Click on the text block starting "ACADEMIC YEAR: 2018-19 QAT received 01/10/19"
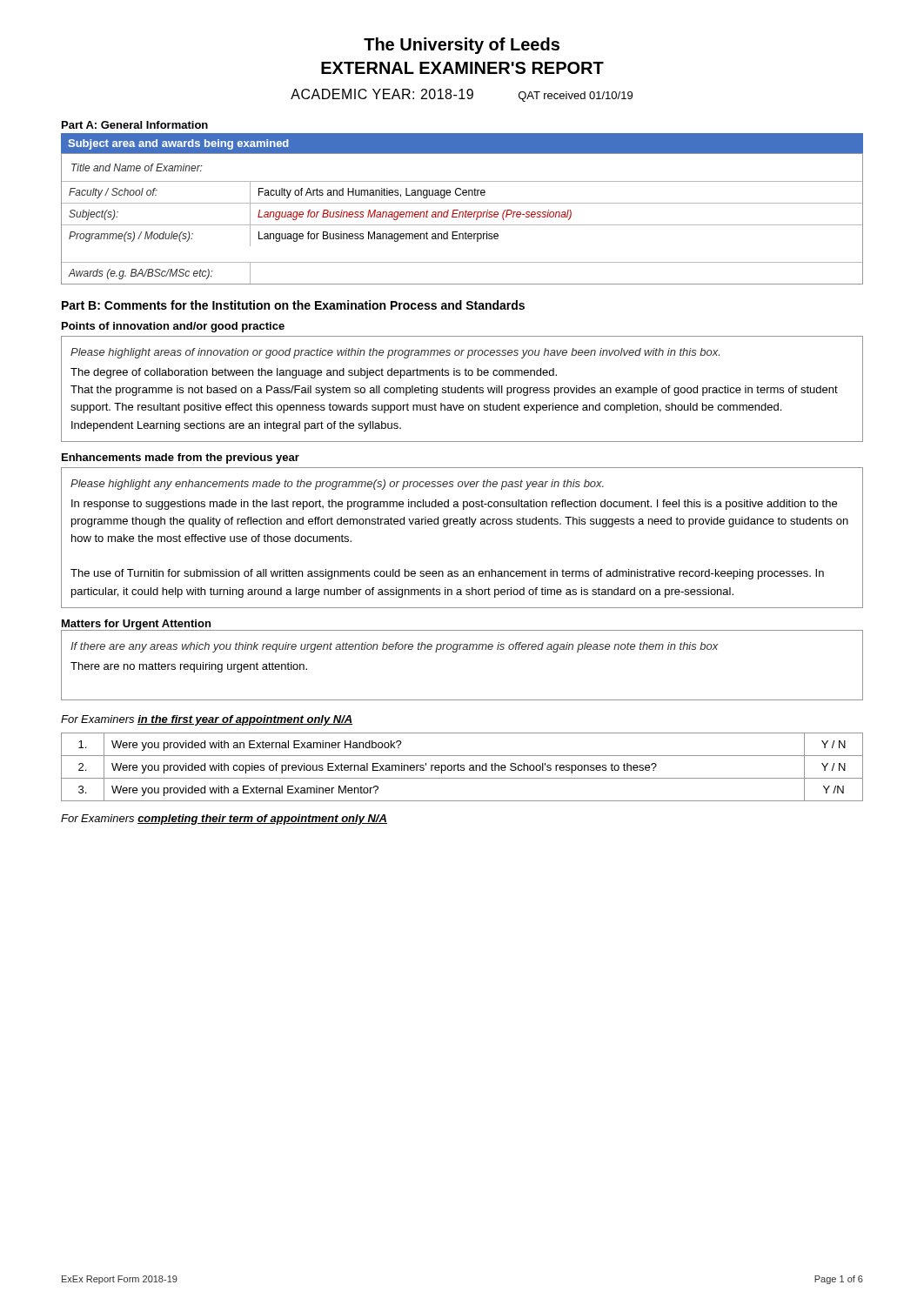Screen dimensions: 1305x924 tap(462, 95)
